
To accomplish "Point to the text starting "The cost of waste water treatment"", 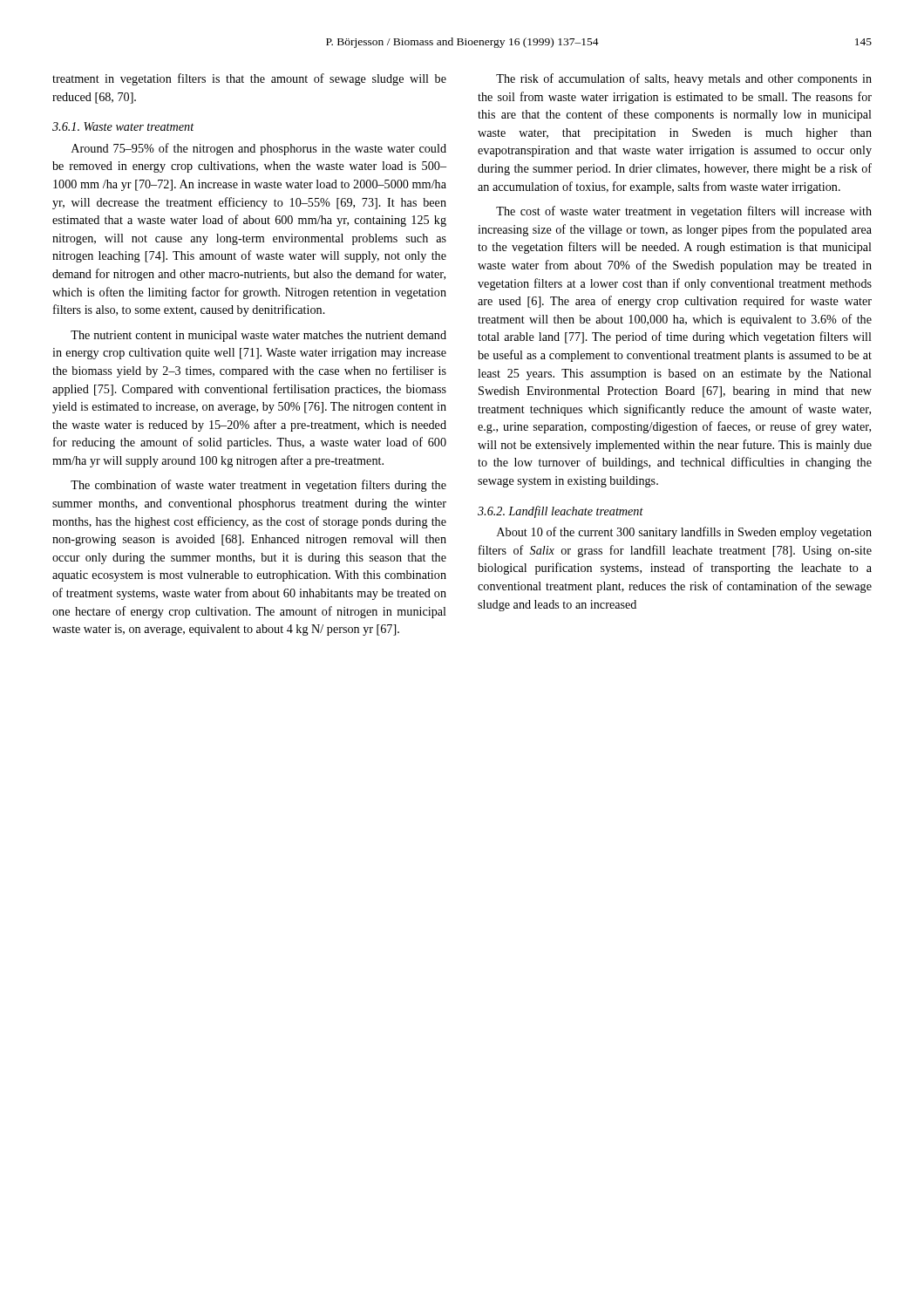I will 675,346.
